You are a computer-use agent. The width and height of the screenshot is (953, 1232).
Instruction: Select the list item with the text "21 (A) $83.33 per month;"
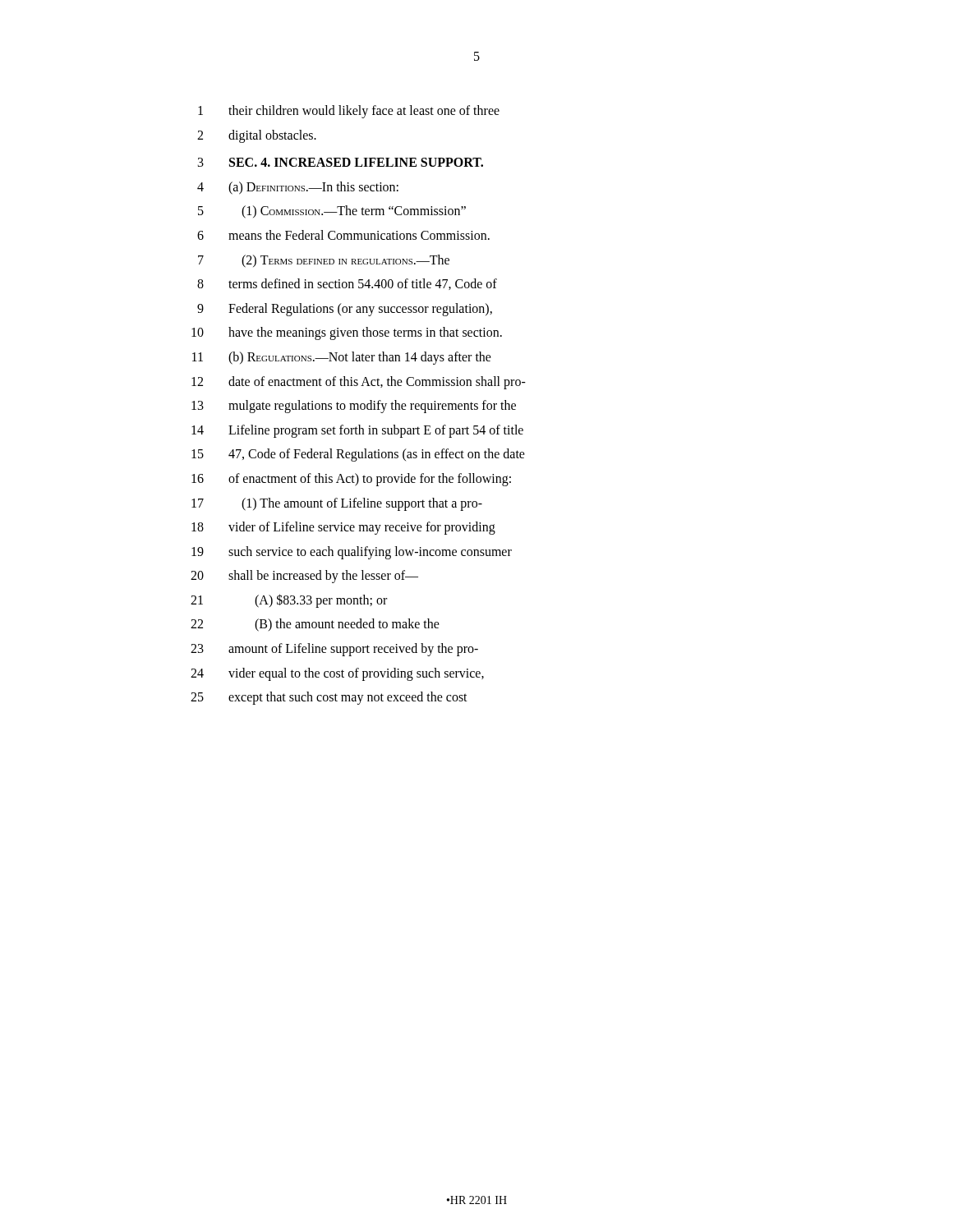tap(289, 601)
